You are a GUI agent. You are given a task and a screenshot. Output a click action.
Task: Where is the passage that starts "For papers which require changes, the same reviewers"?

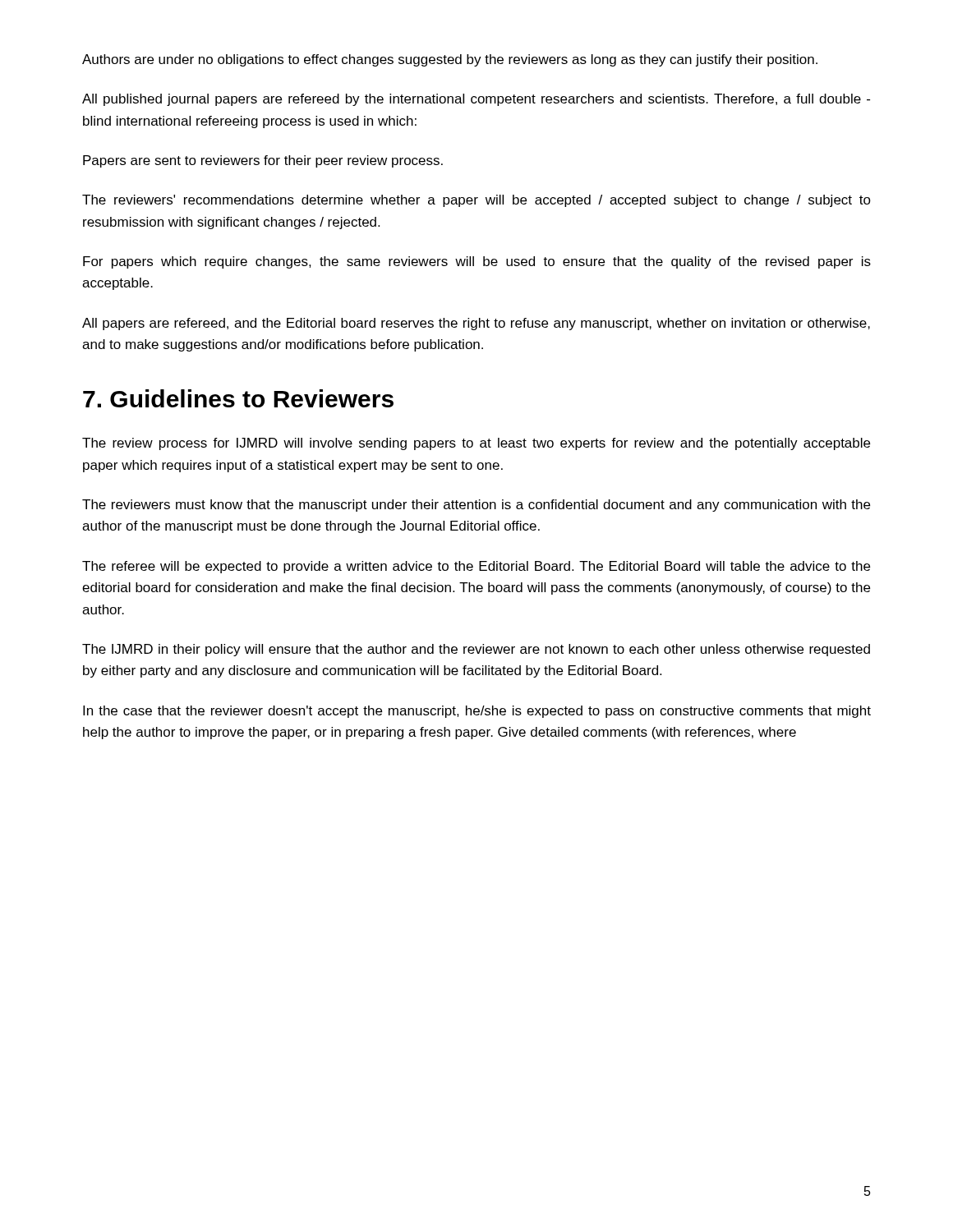pos(476,272)
